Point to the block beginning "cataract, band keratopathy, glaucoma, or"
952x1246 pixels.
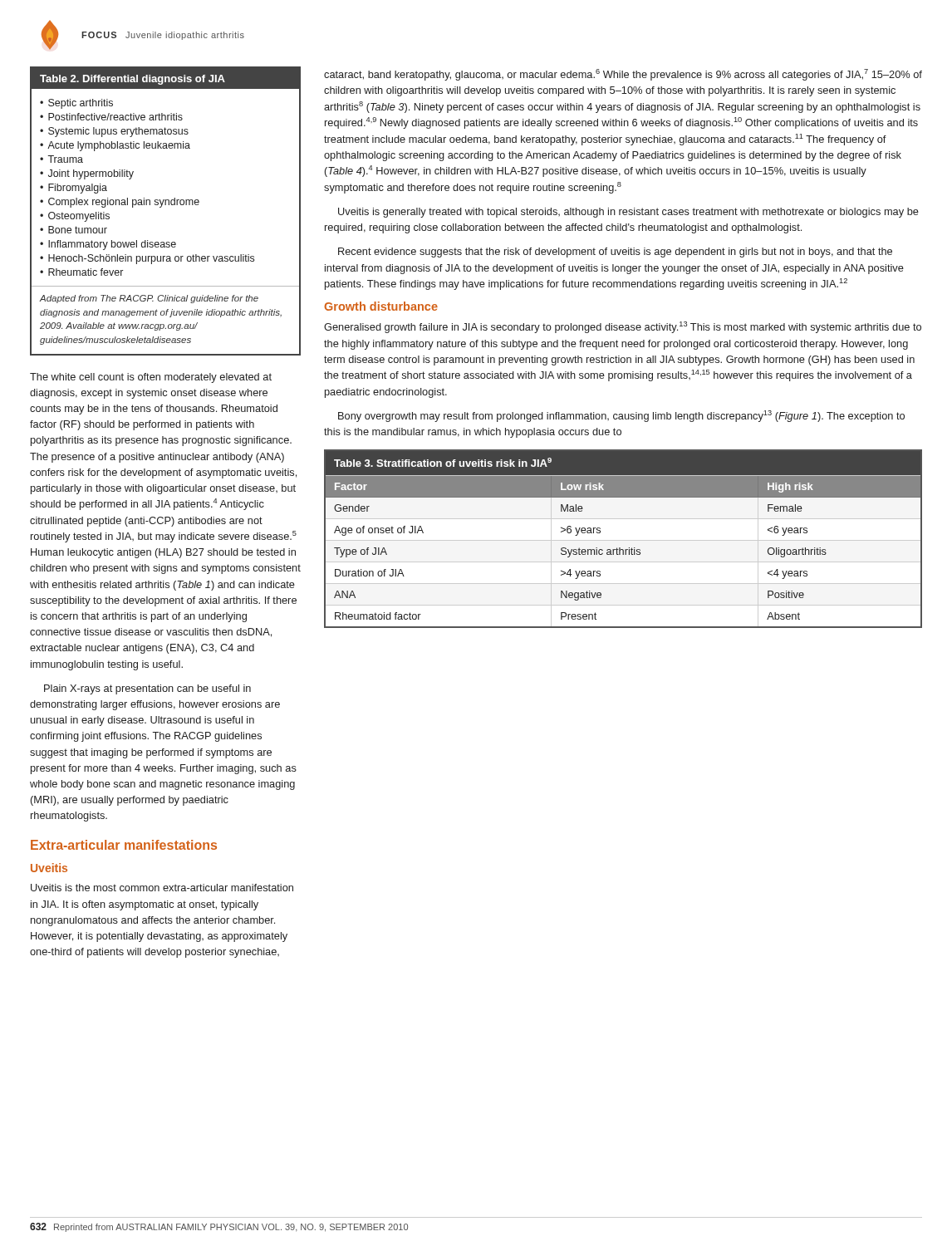click(623, 131)
